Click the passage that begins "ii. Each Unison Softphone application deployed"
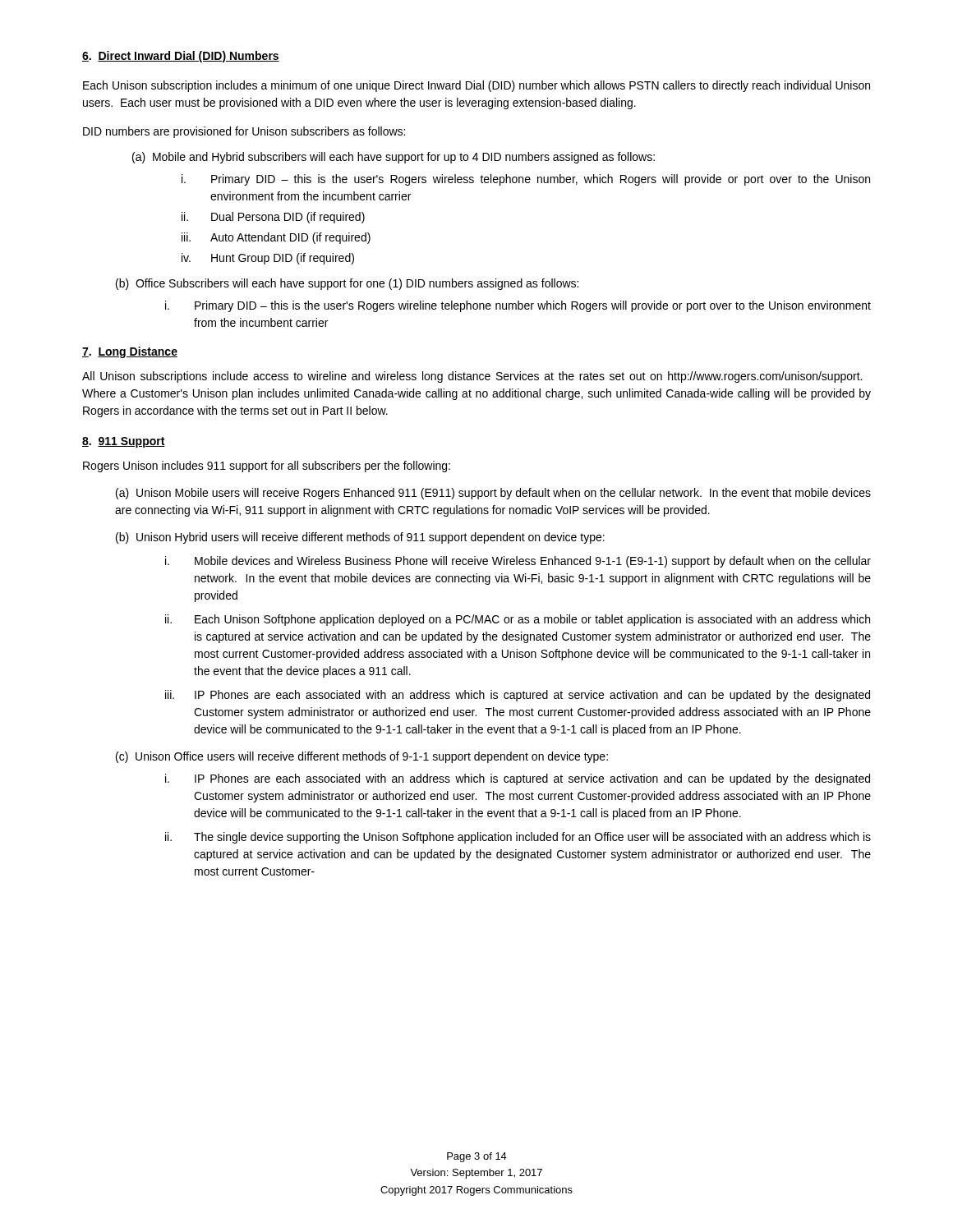Screen dimensions: 1232x953 (518, 646)
